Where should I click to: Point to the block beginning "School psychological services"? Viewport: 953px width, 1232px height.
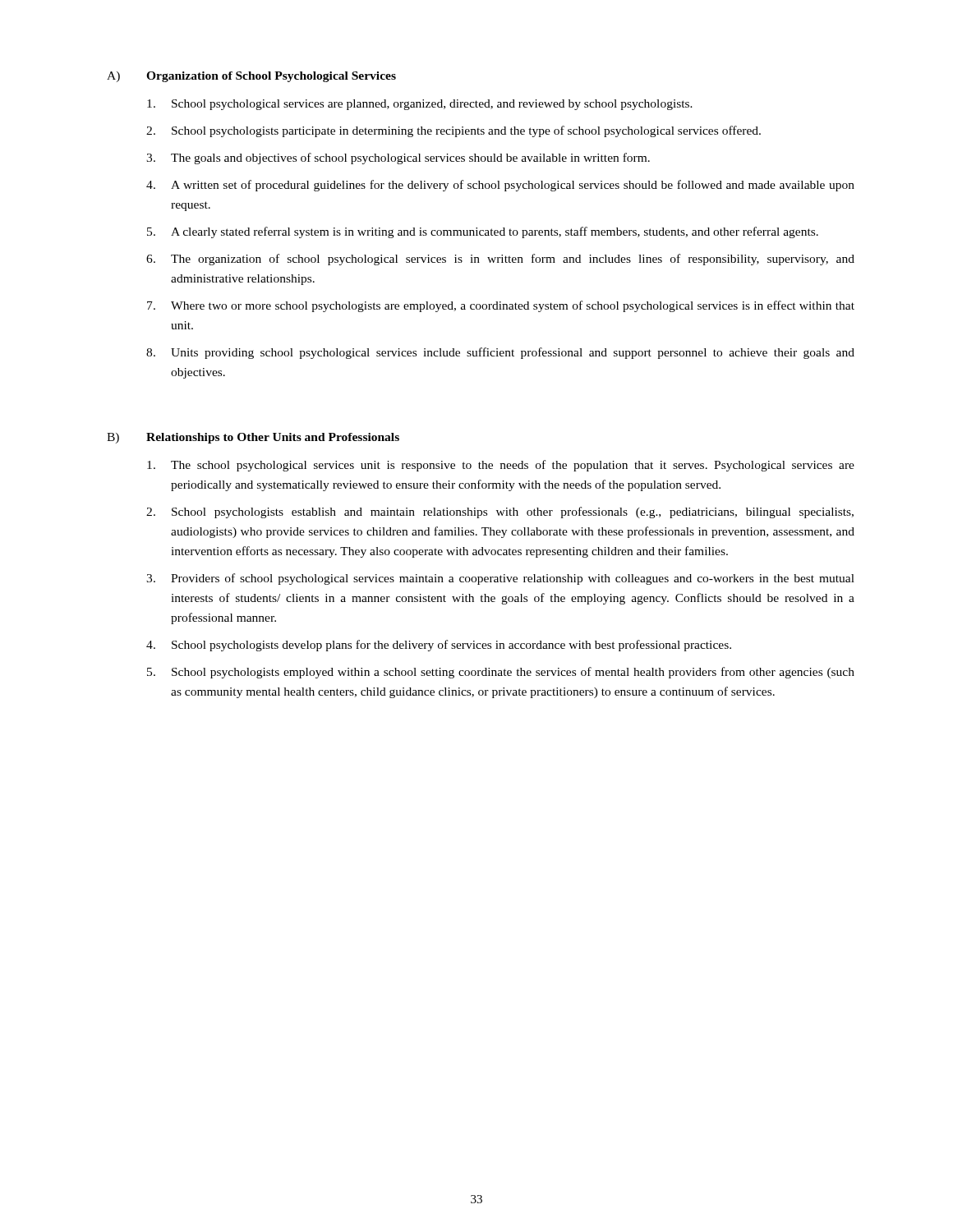(500, 103)
